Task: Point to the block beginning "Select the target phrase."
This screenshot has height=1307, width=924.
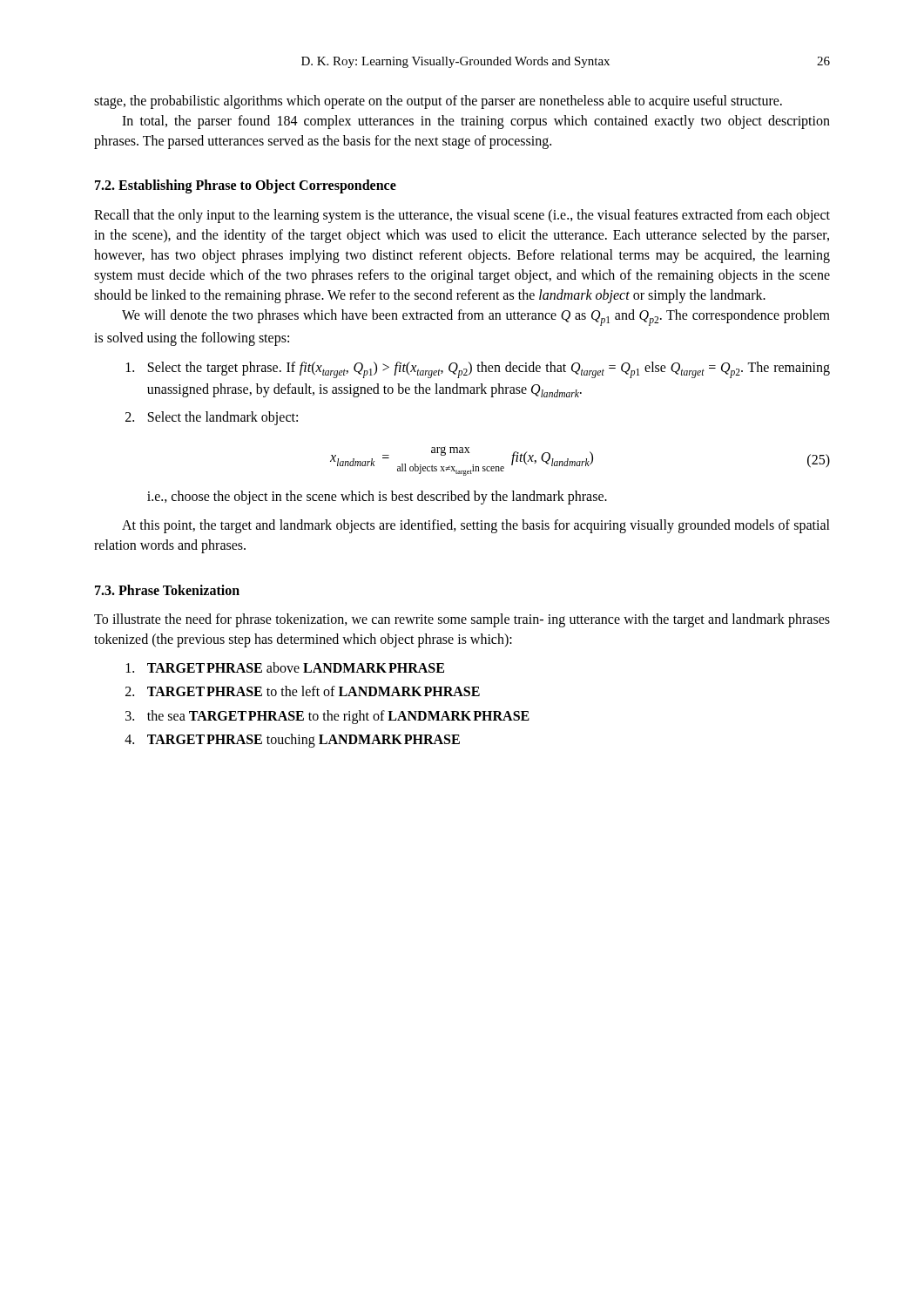Action: tap(477, 379)
